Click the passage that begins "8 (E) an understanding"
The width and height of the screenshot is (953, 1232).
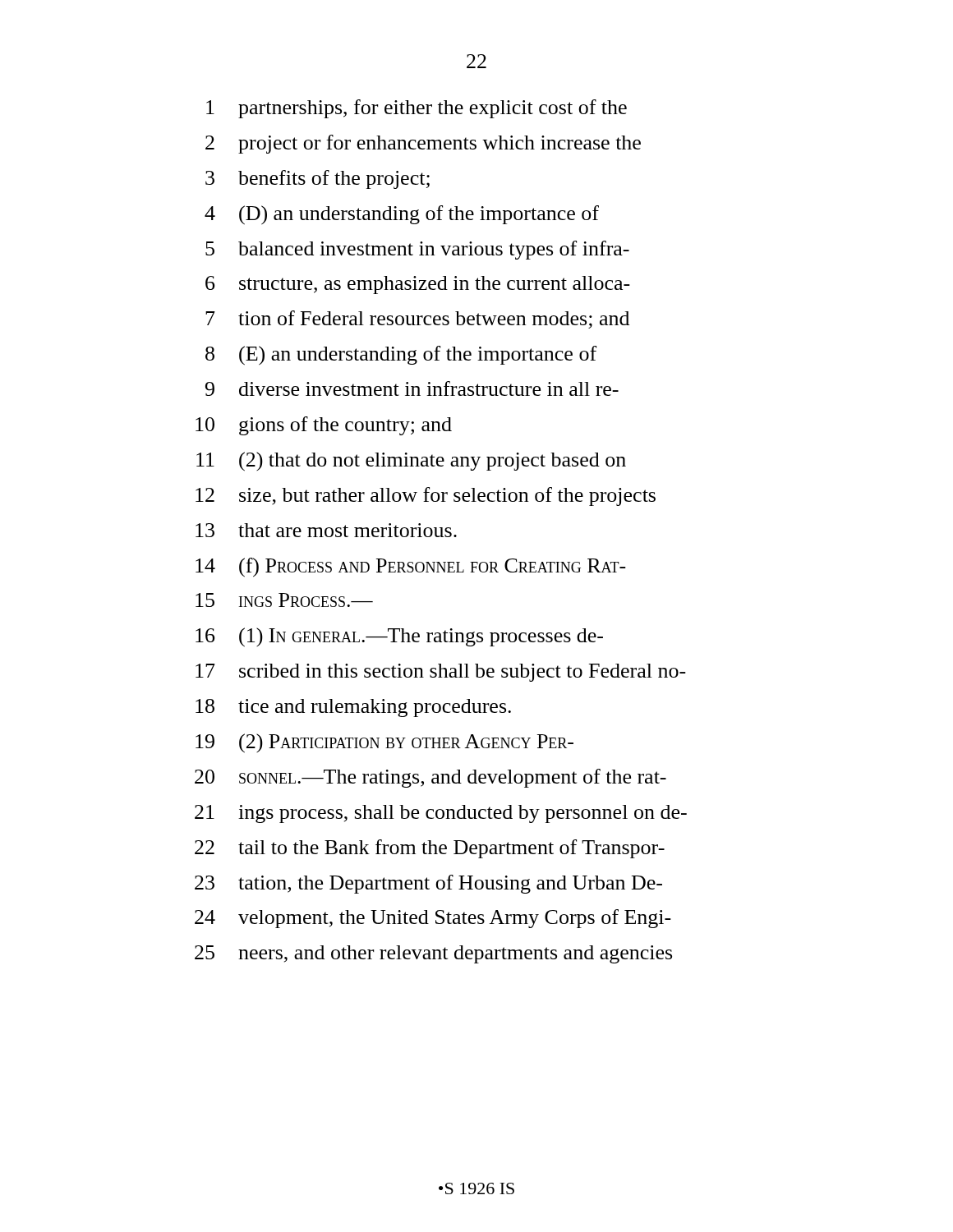tap(476, 355)
